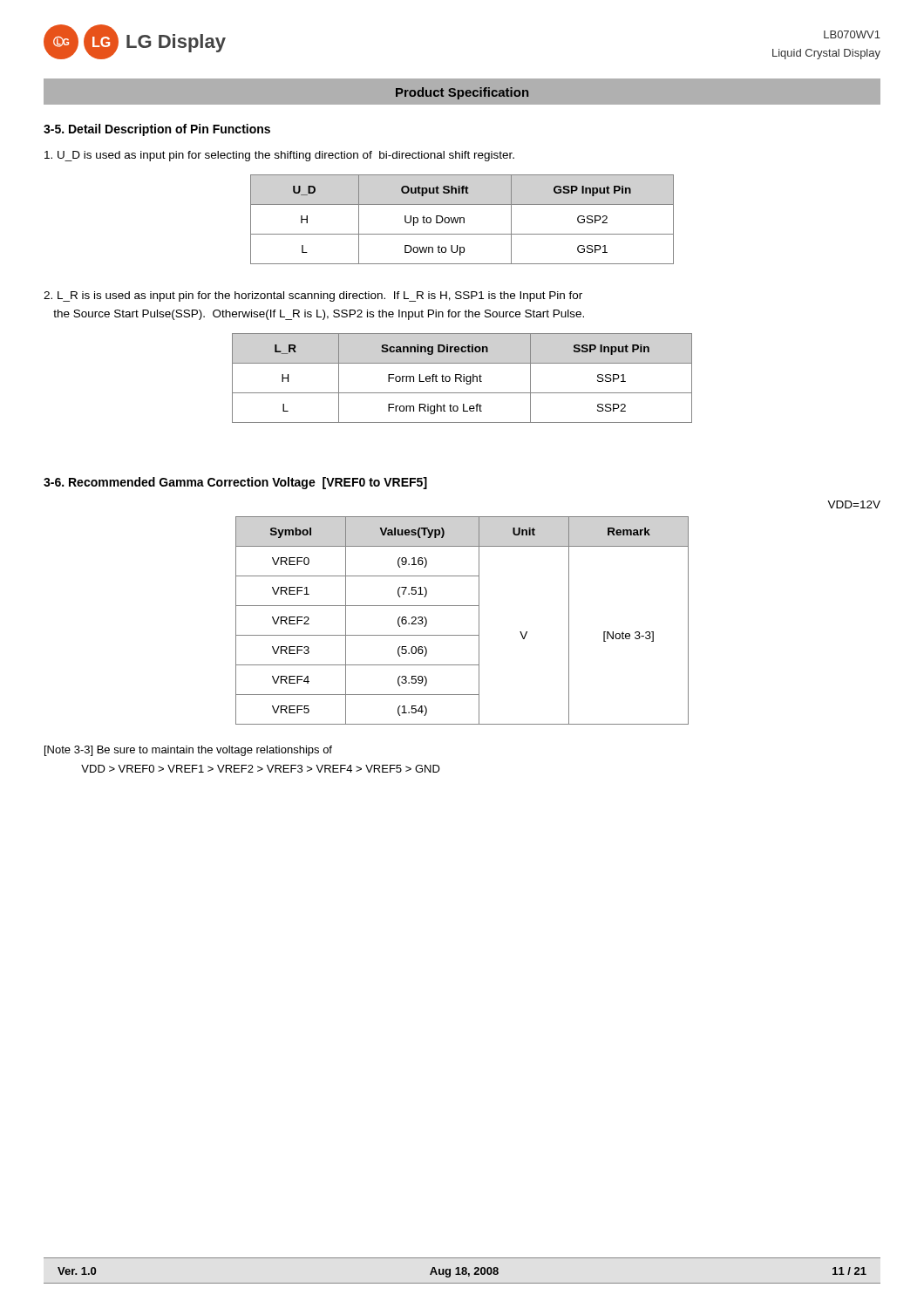This screenshot has height=1308, width=924.
Task: Select the logo
Action: coord(135,43)
